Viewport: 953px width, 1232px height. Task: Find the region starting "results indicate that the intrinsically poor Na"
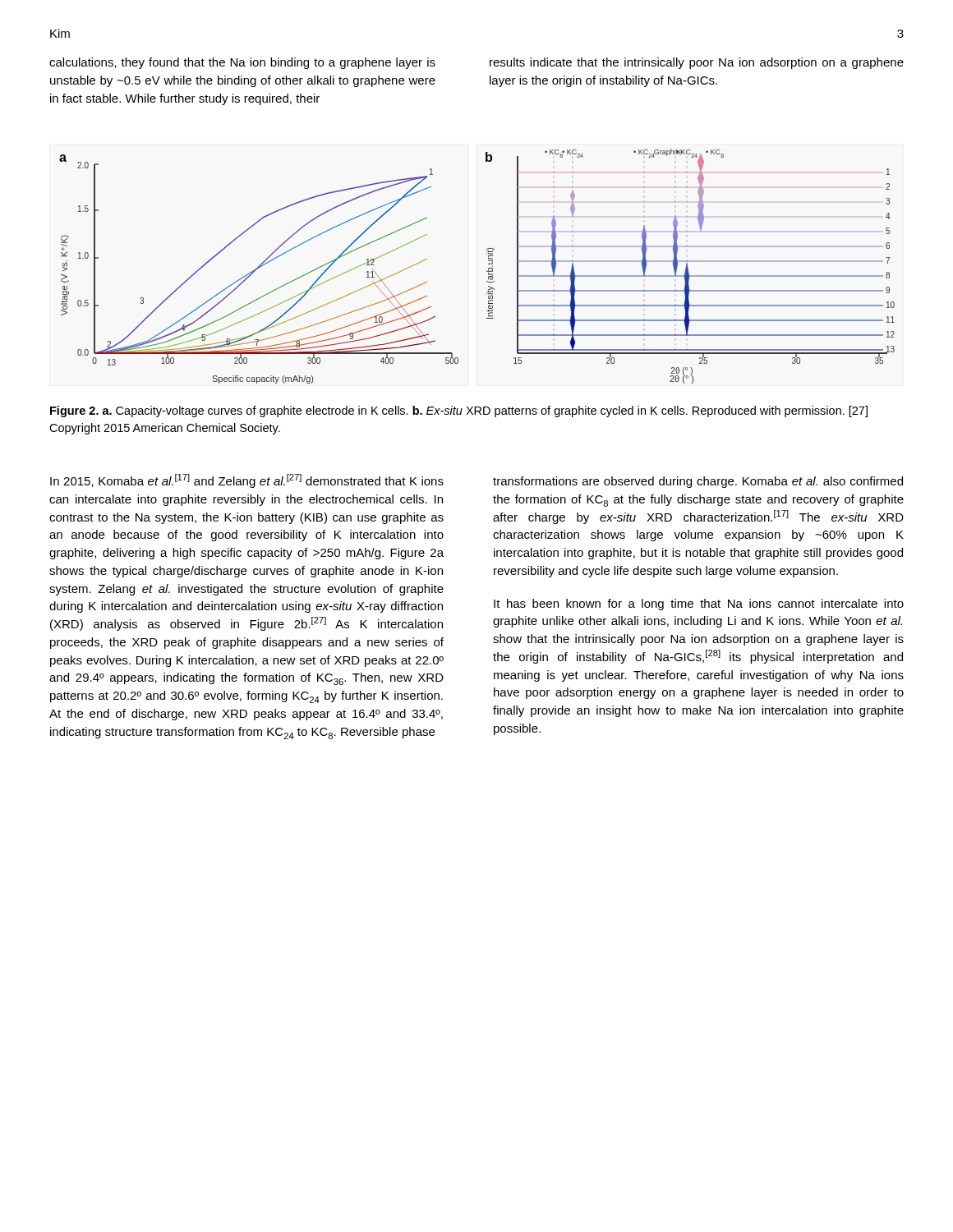pos(696,71)
